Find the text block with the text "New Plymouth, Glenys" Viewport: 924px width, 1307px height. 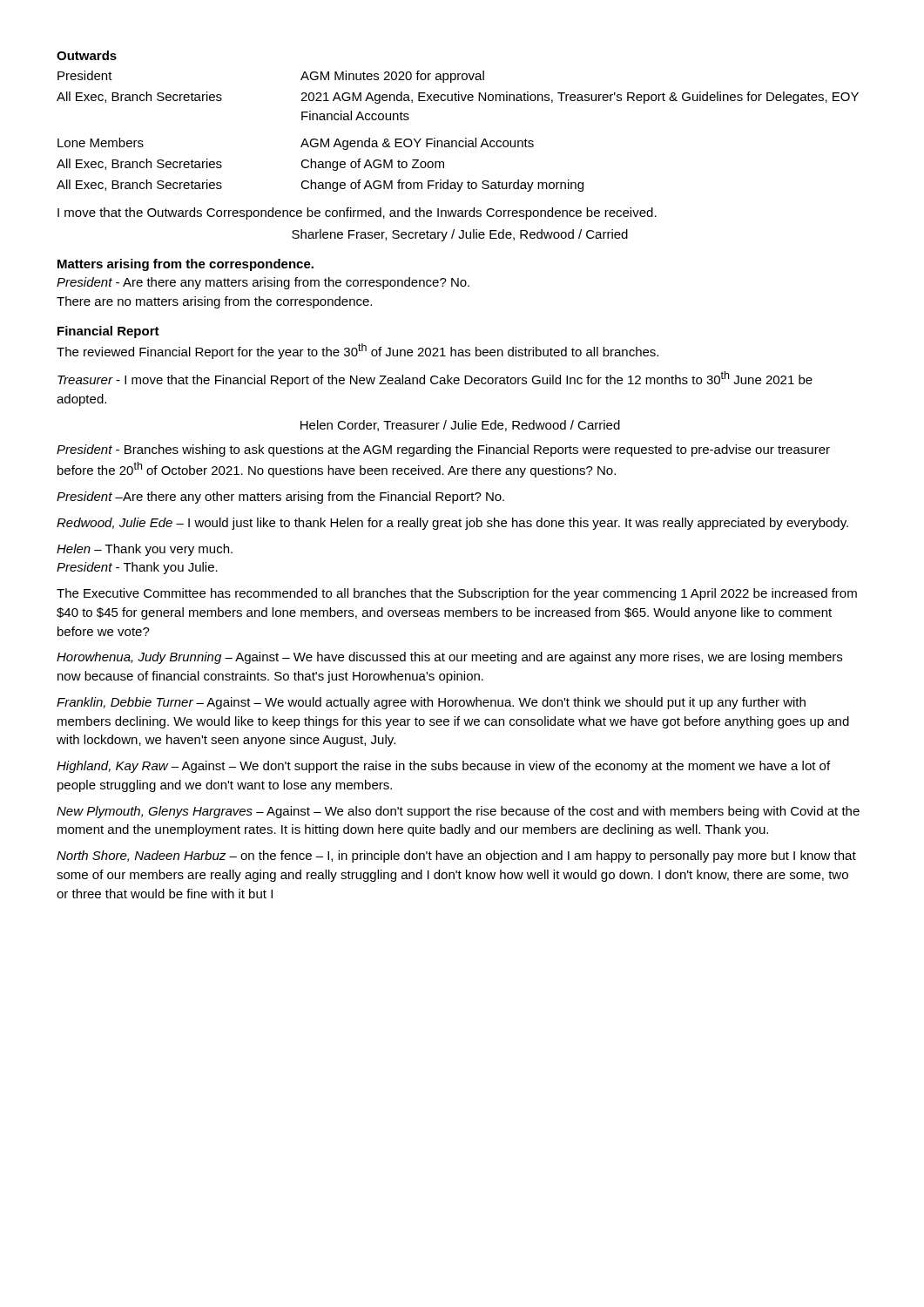click(x=458, y=820)
